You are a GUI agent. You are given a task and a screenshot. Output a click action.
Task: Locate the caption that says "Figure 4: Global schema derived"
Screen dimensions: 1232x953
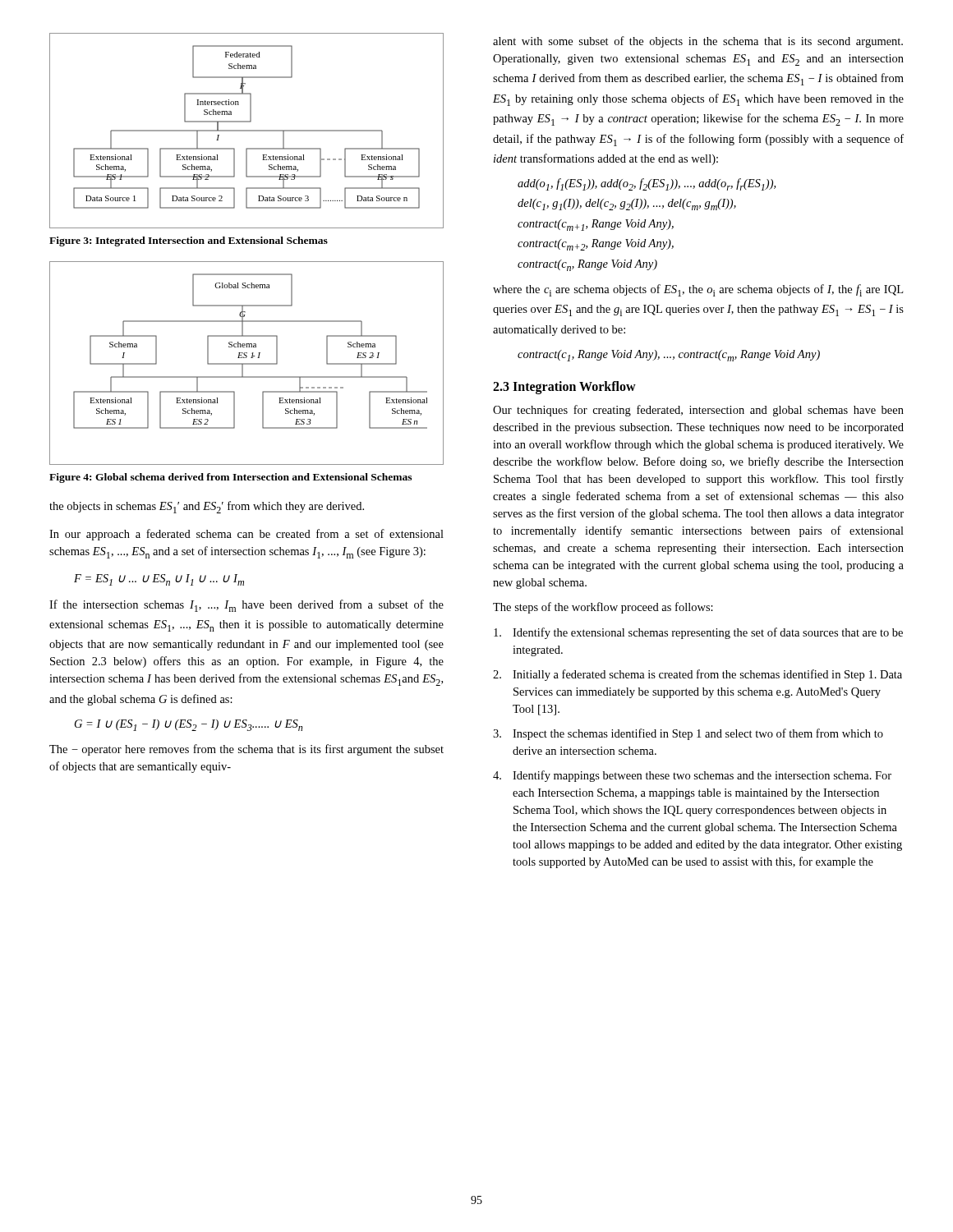click(x=231, y=477)
